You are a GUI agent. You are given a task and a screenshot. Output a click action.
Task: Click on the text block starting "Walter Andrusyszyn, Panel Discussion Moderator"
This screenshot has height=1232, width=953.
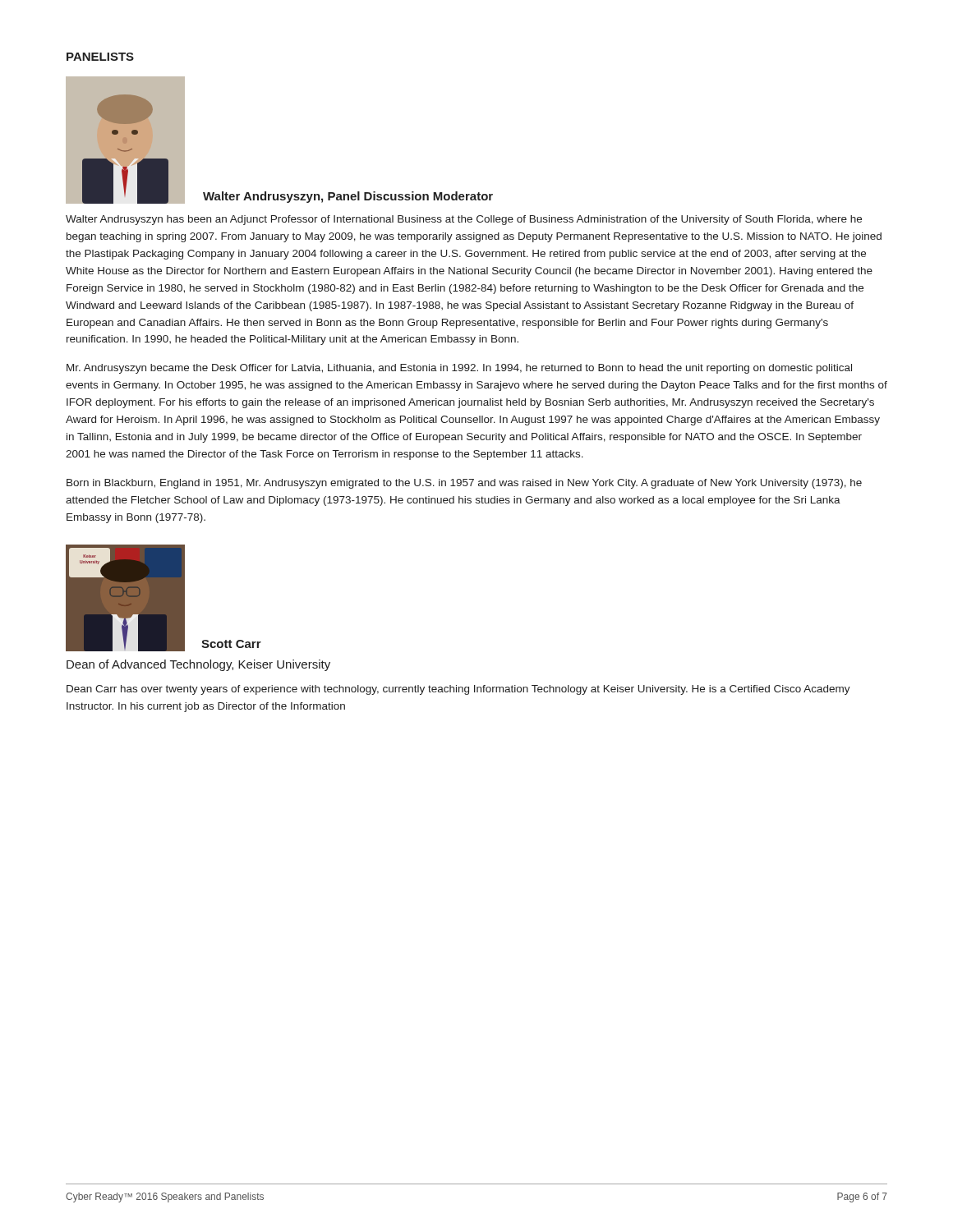click(x=348, y=196)
